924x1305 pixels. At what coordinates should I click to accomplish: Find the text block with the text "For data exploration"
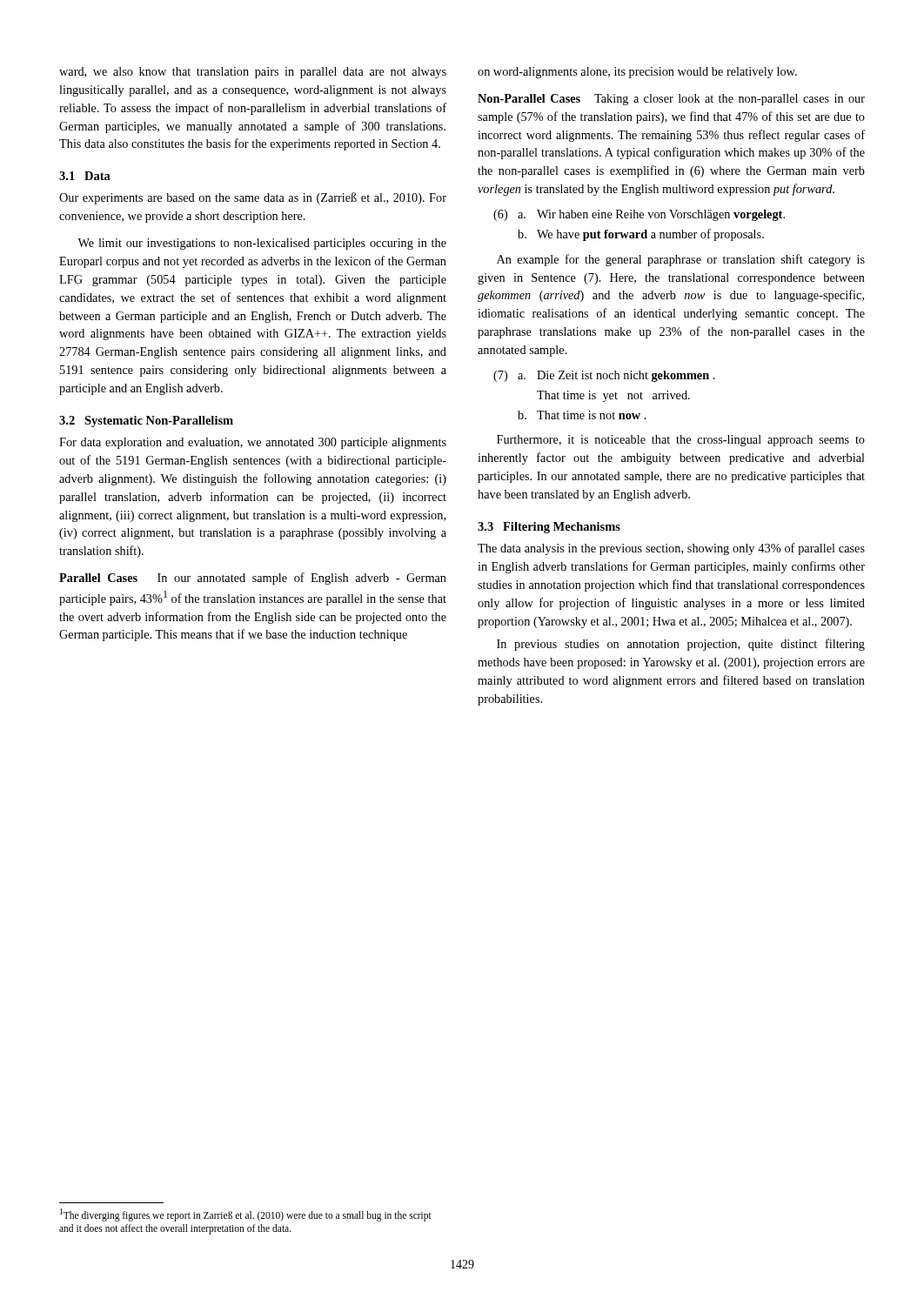point(253,497)
